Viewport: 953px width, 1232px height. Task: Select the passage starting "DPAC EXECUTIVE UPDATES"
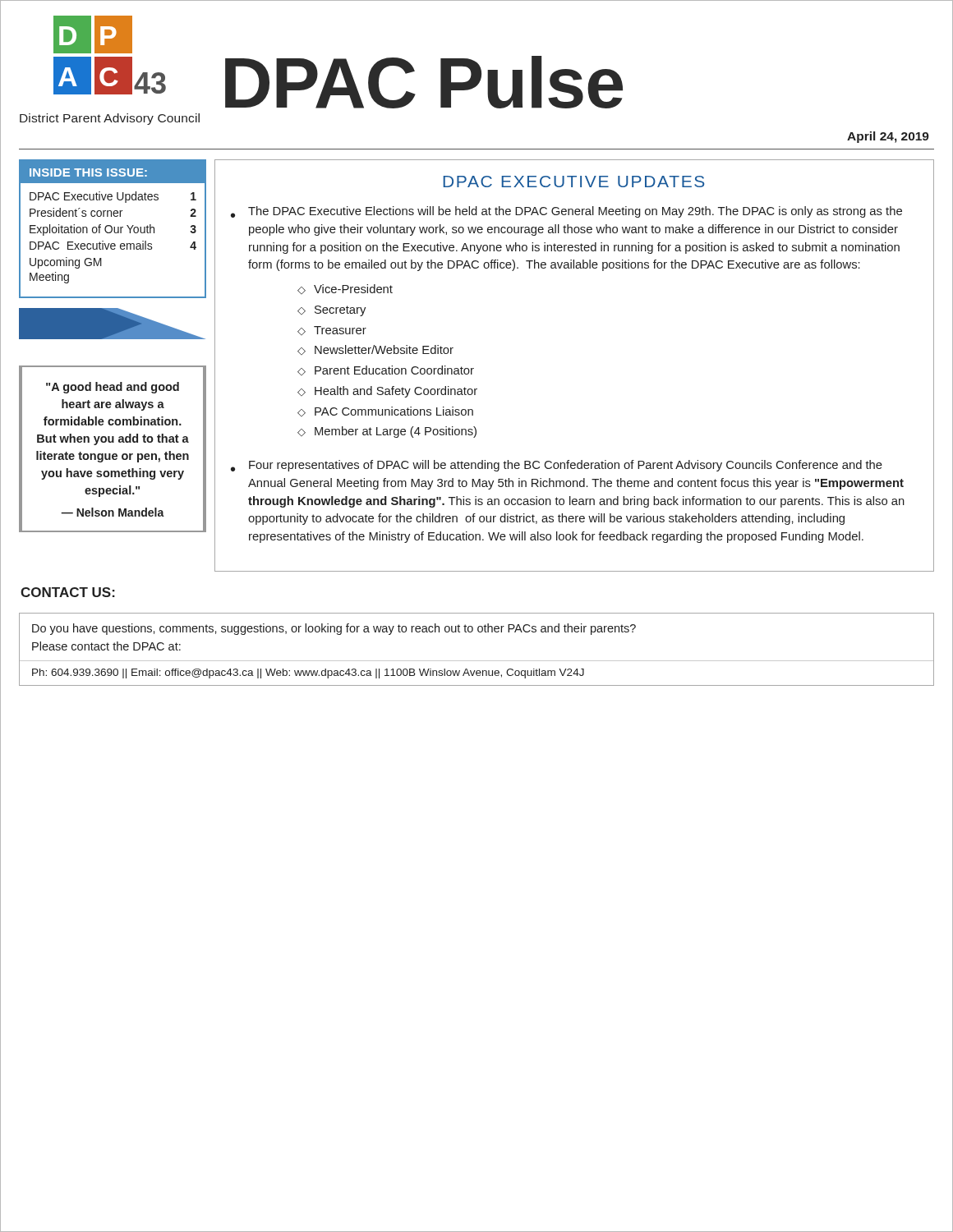coord(574,181)
